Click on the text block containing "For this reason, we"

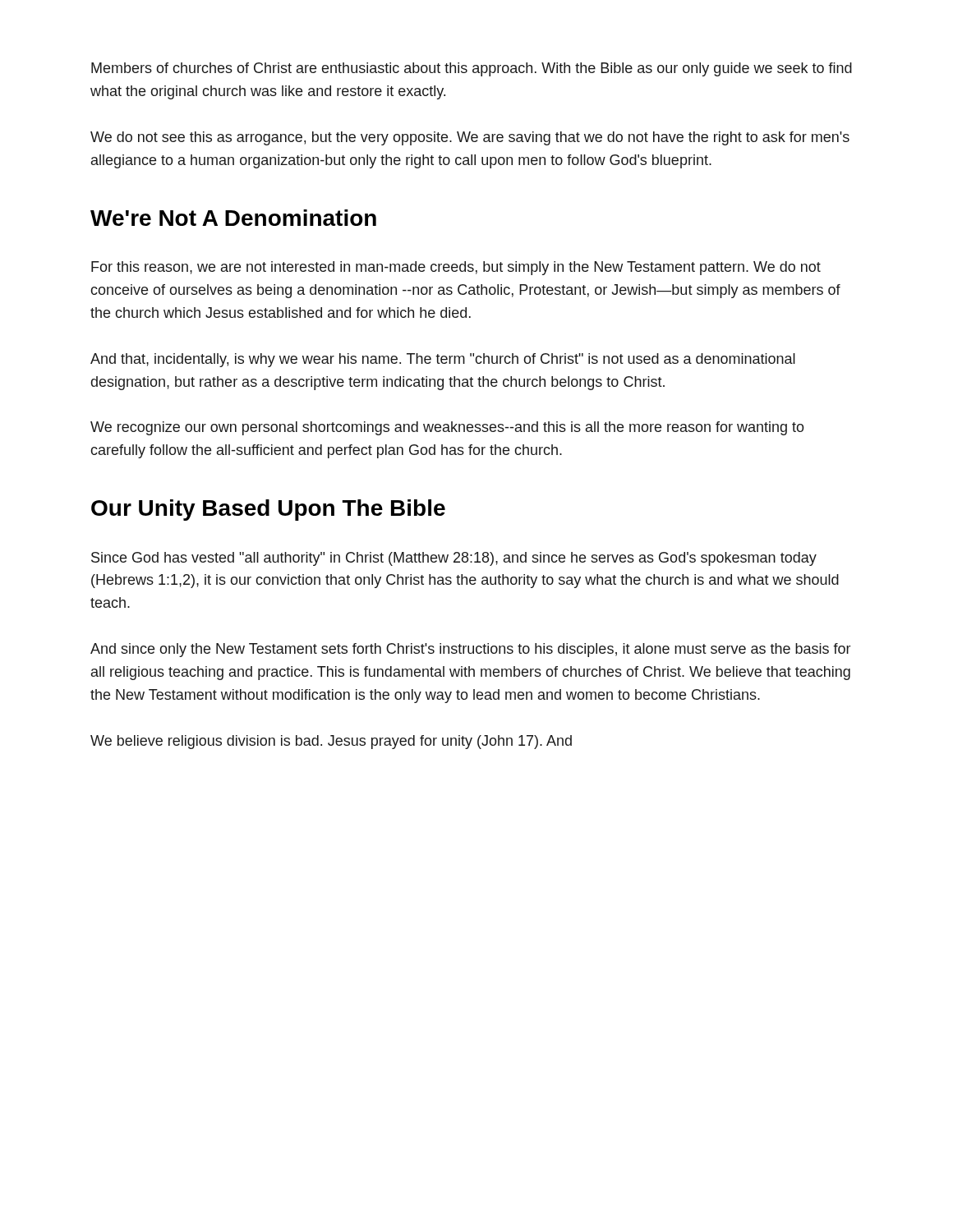tap(465, 290)
